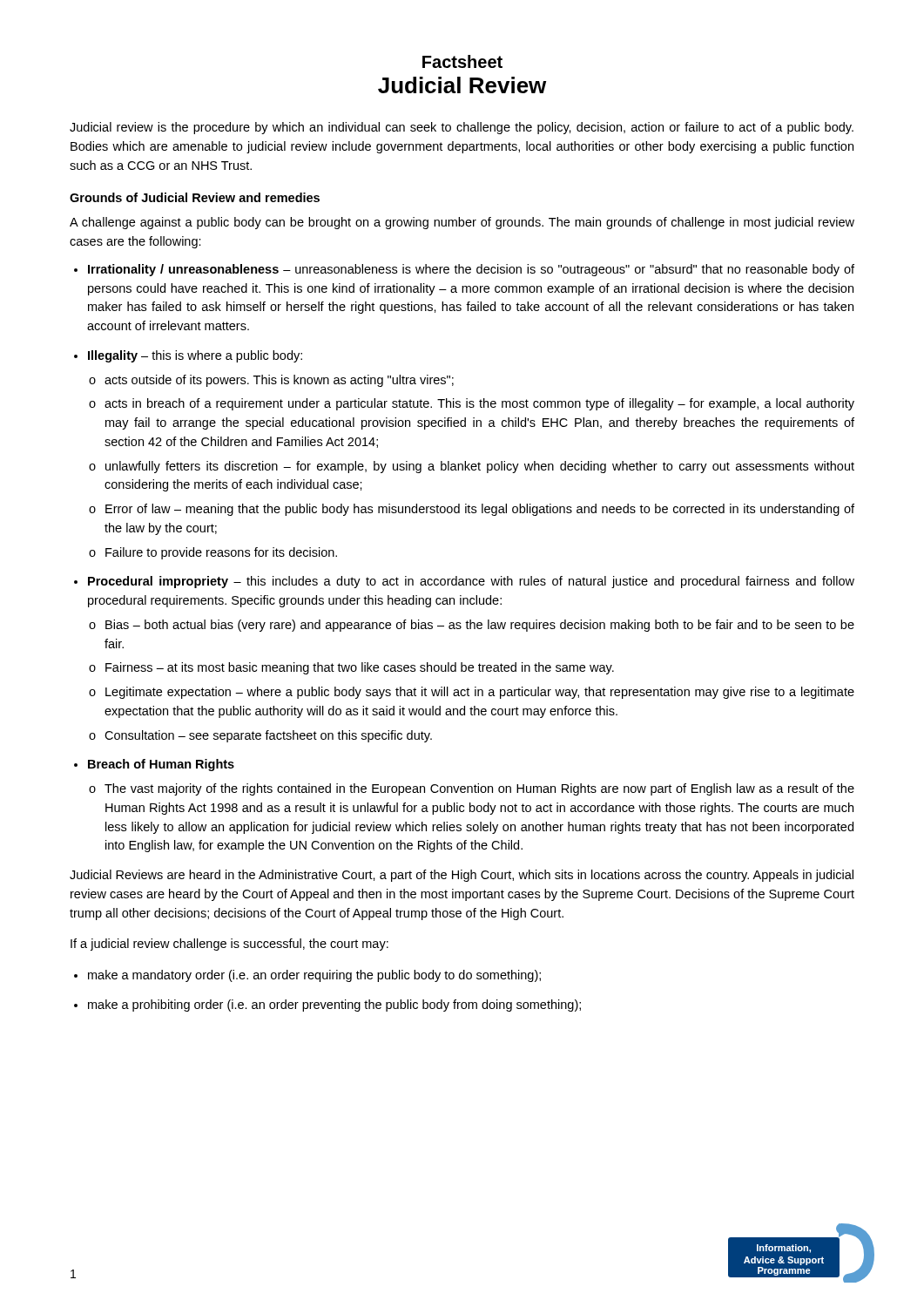This screenshot has height=1307, width=924.
Task: Find the block starting "Judicial review is"
Action: 462,146
